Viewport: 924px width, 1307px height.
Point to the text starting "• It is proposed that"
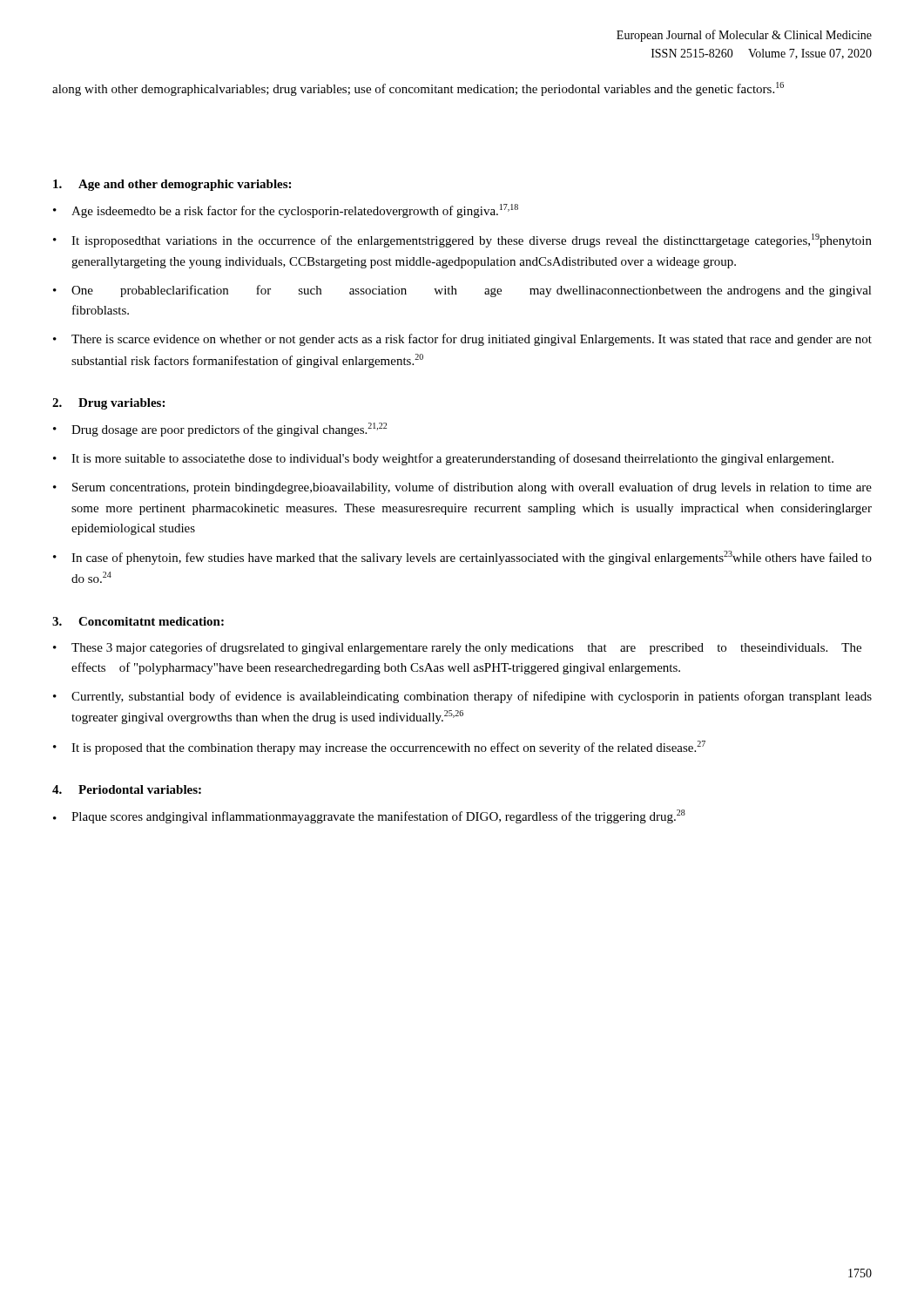pos(462,747)
